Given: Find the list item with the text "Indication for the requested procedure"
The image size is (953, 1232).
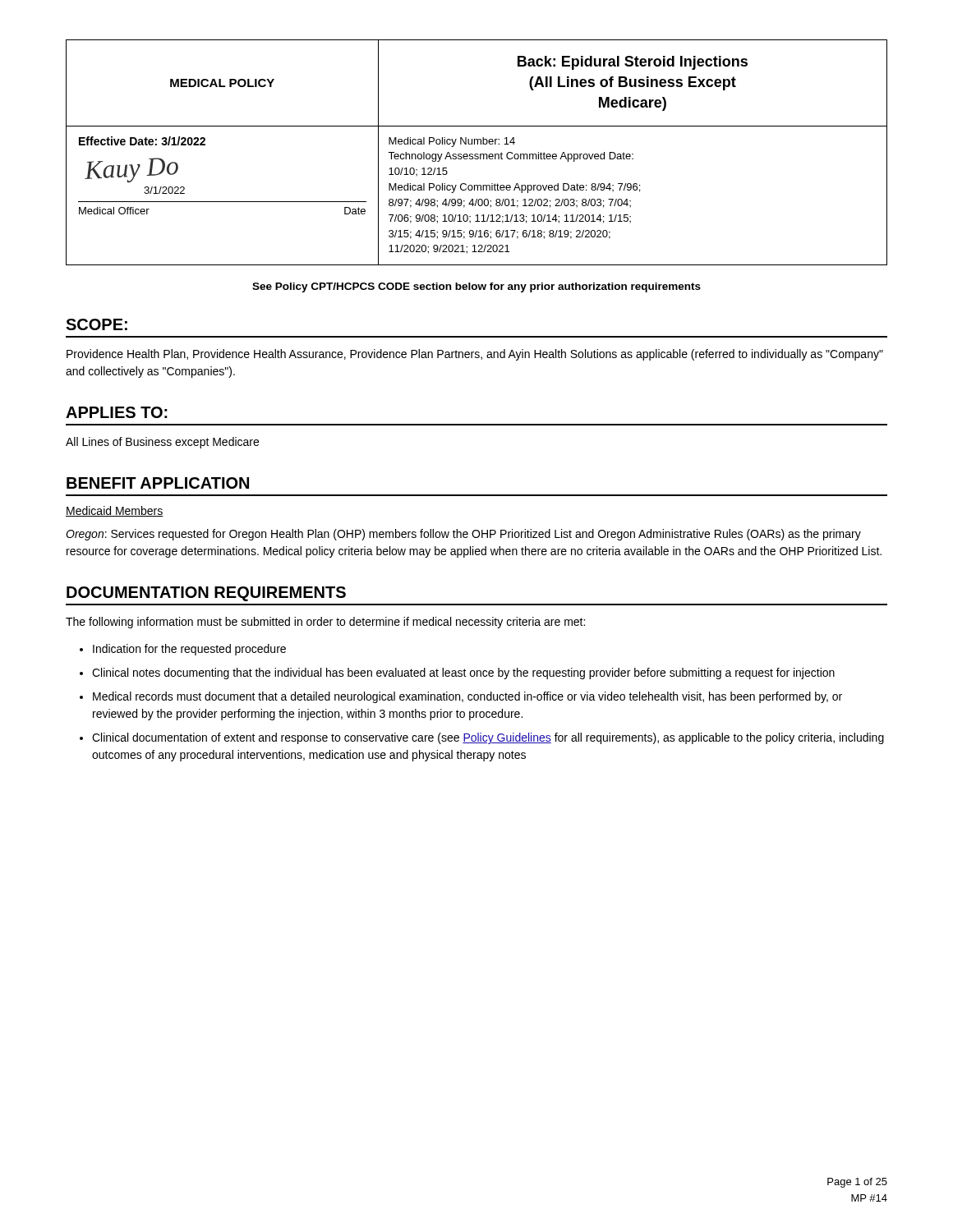Looking at the screenshot, I should pos(189,649).
